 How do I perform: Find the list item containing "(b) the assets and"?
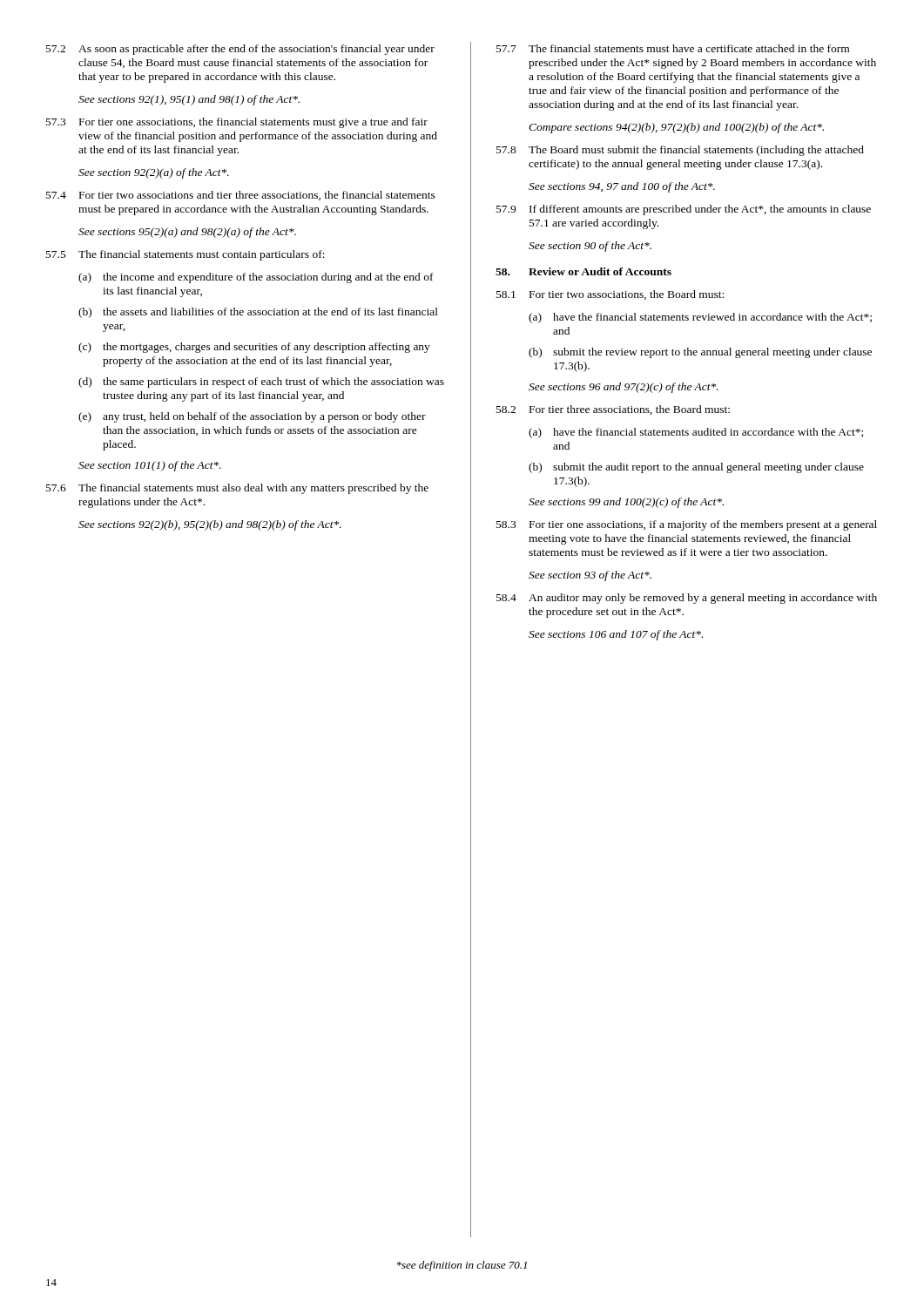click(262, 319)
